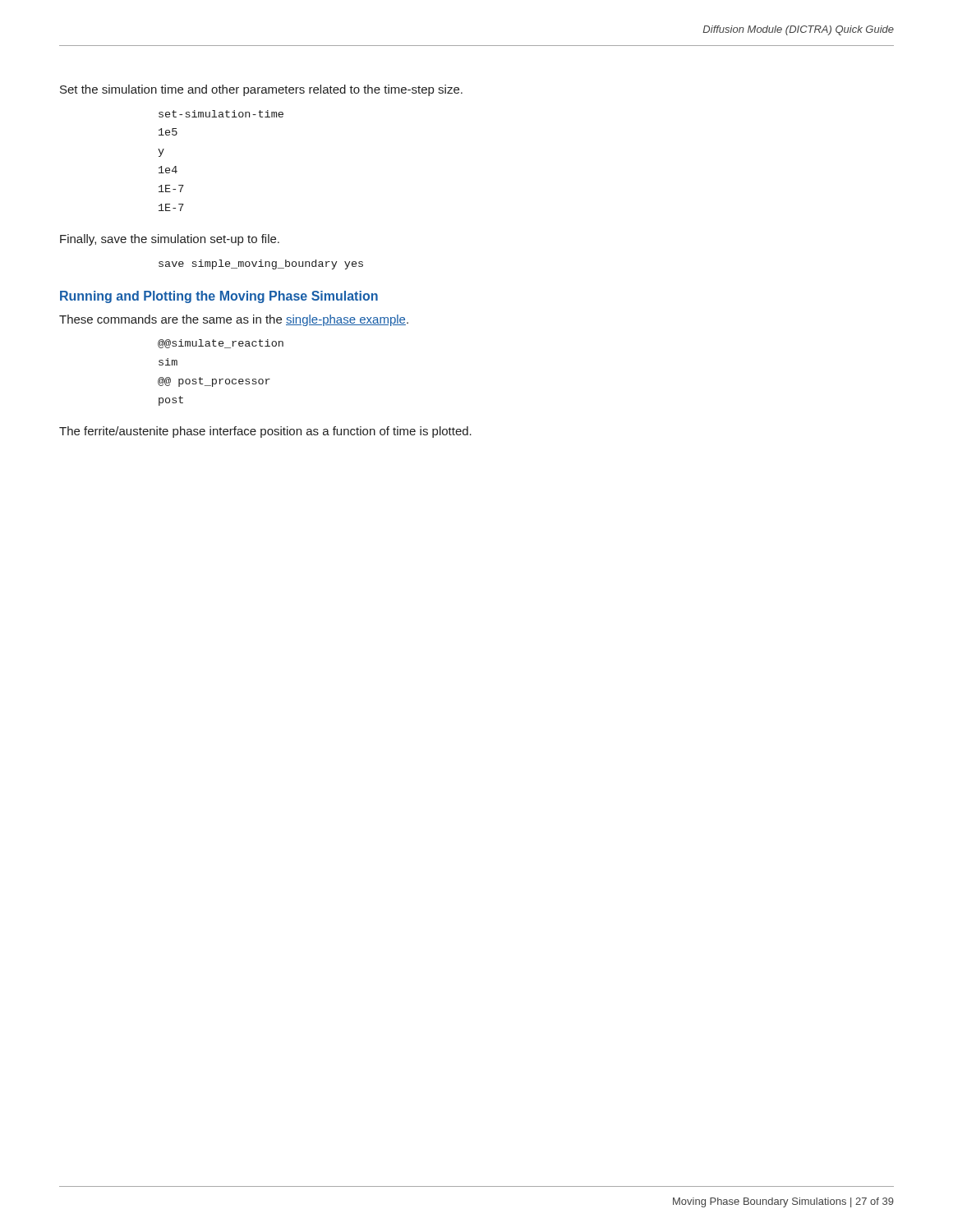Point to the block starting "The ferrite/austenite phase interface position as"

266,431
